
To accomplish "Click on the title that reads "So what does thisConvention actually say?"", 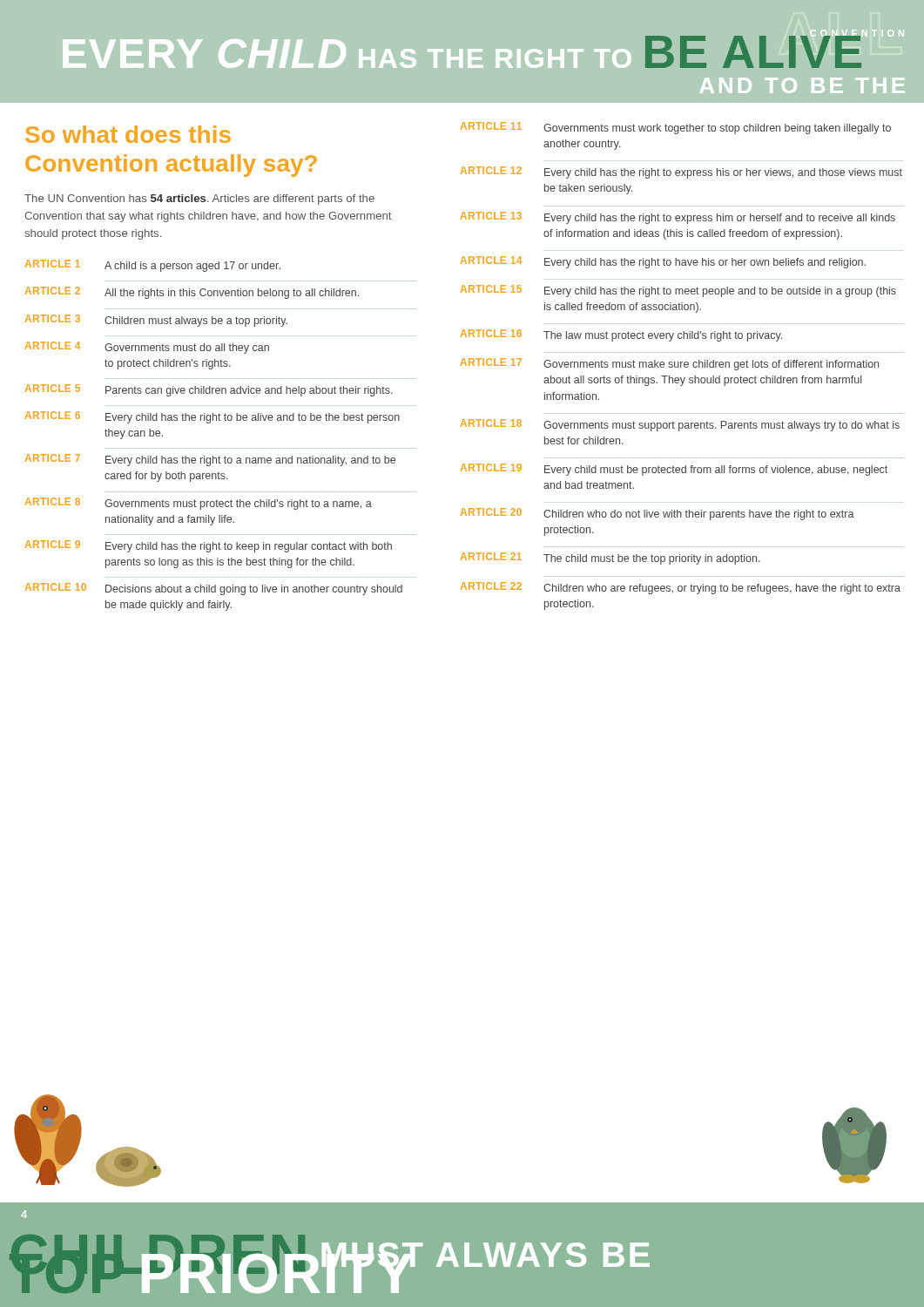I will (x=171, y=149).
